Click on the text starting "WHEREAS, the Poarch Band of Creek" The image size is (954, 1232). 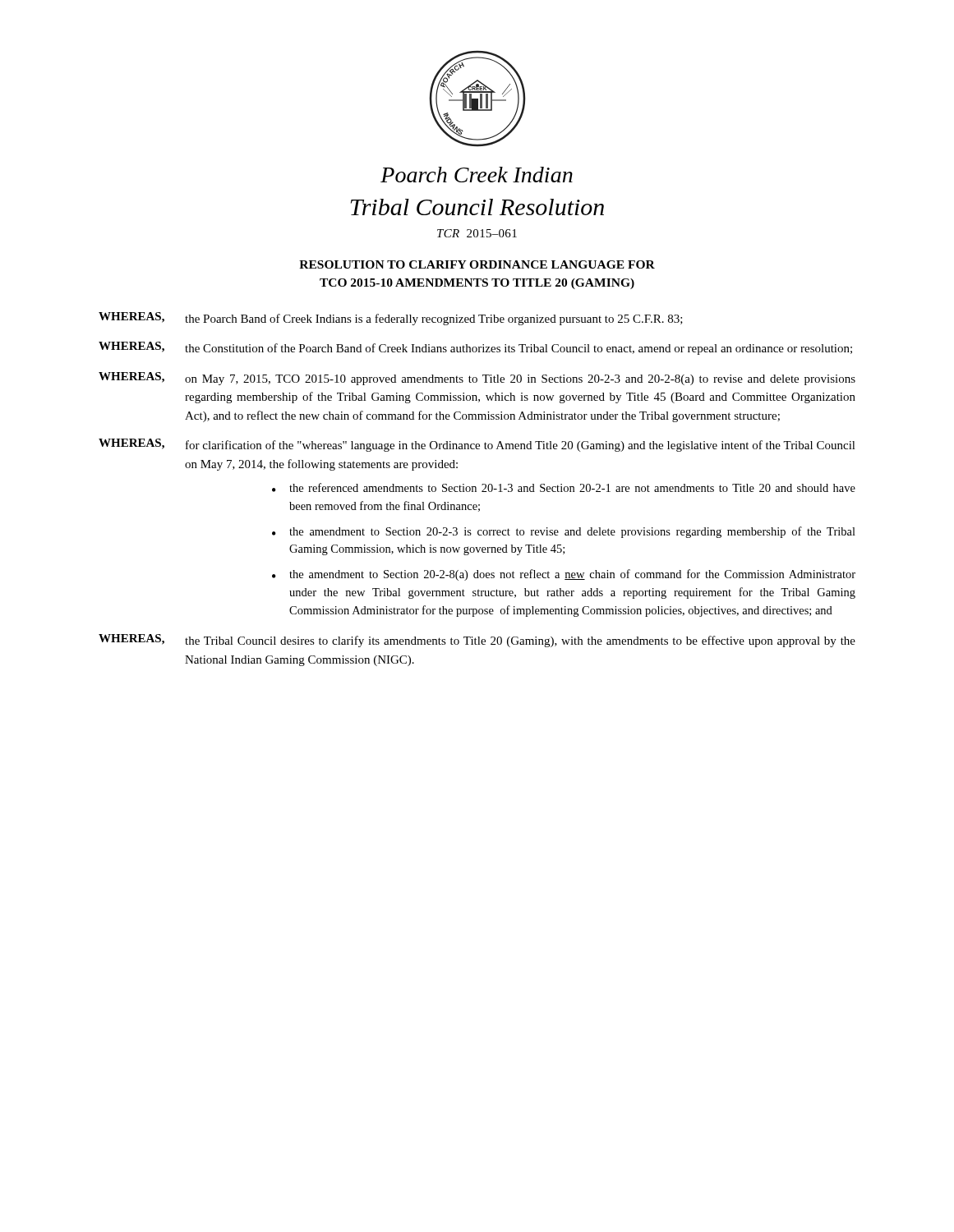(477, 319)
